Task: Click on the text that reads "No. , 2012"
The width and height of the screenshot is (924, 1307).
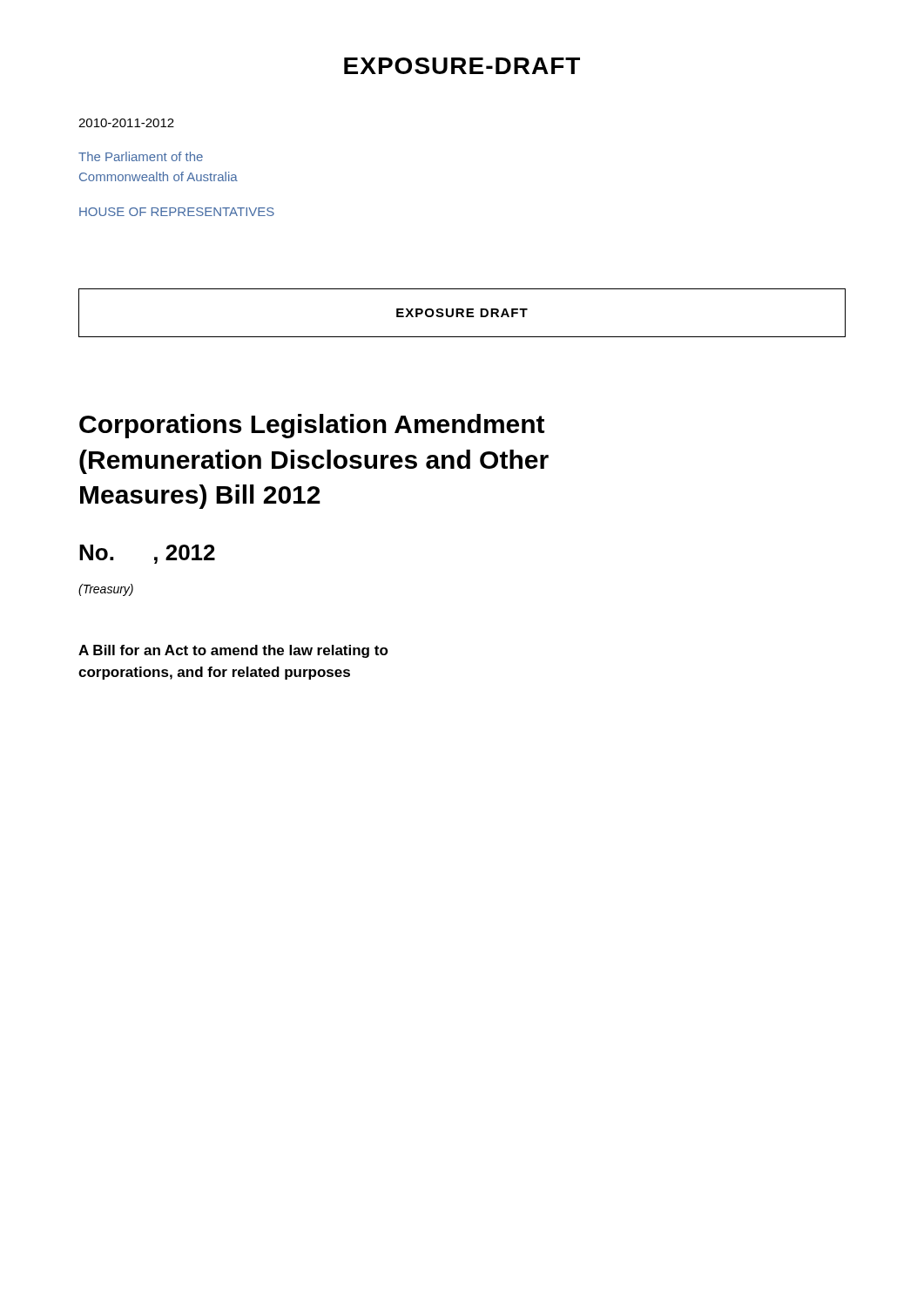Action: click(x=147, y=552)
